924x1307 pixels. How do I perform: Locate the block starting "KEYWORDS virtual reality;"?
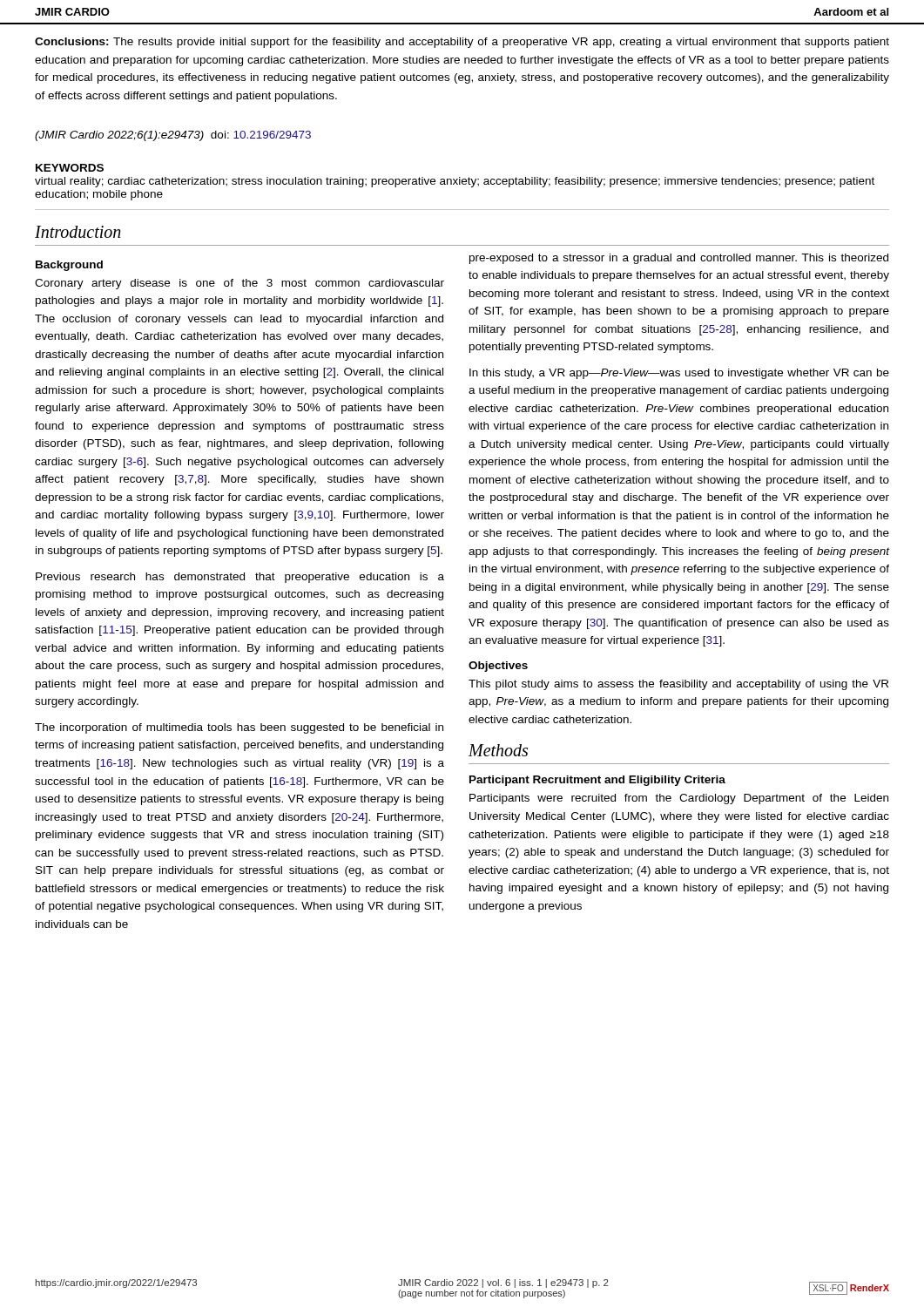pyautogui.click(x=455, y=180)
